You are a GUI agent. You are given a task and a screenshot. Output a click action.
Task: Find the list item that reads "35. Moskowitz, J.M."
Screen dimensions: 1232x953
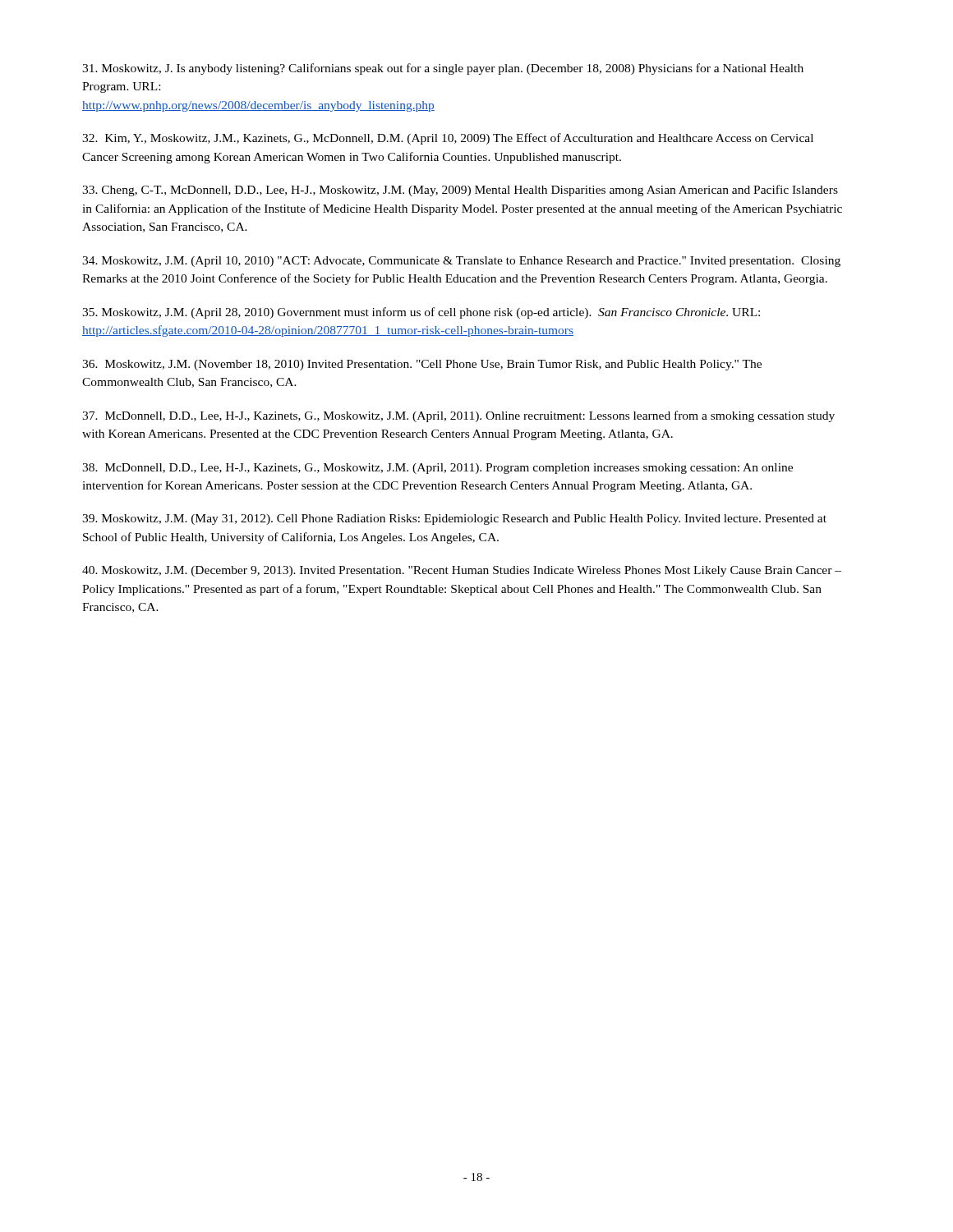click(x=422, y=321)
